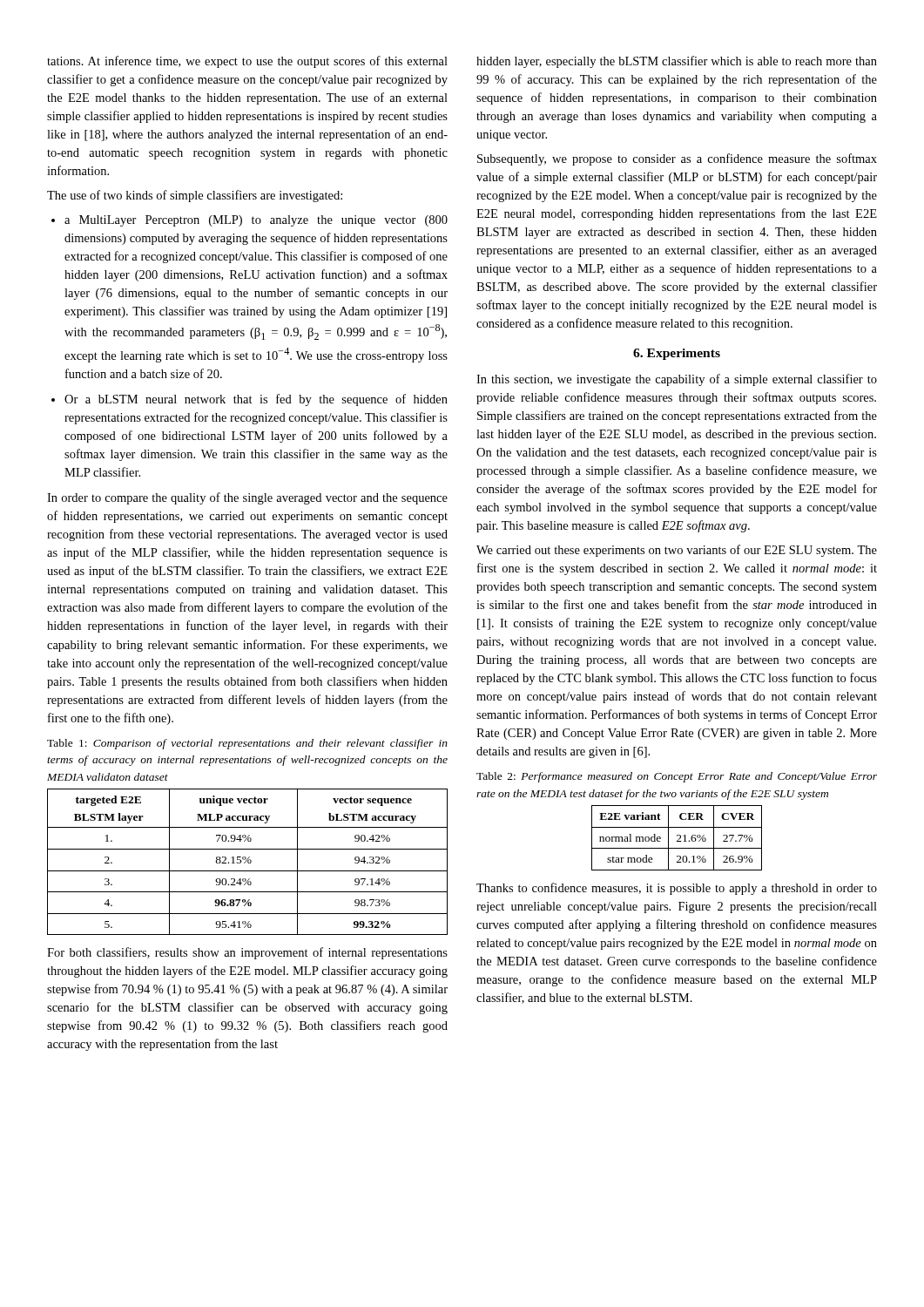Locate the text block that reads "For both classifiers, results"
The height and width of the screenshot is (1307, 924).
coord(247,999)
